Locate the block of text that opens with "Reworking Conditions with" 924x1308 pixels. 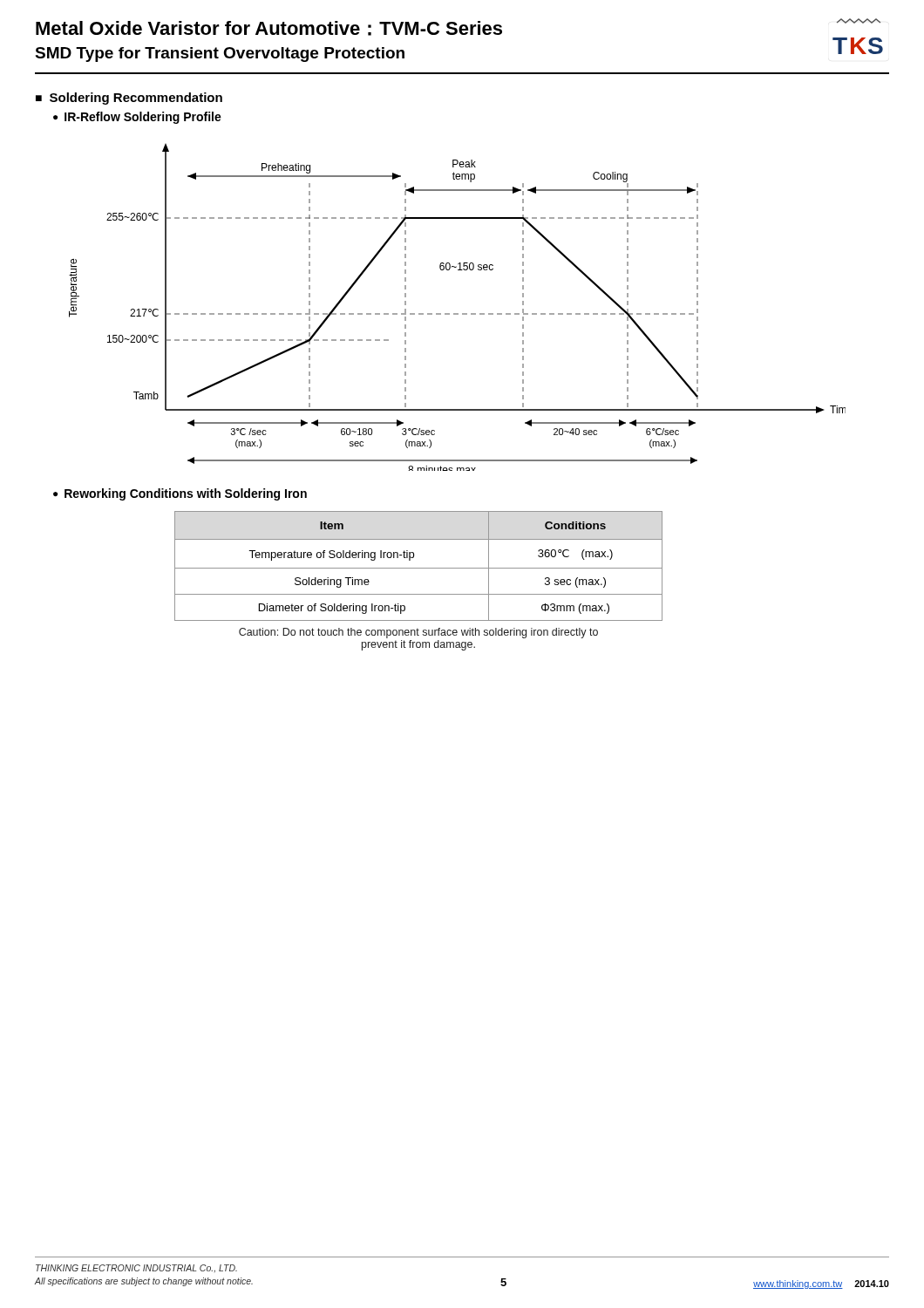(186, 494)
